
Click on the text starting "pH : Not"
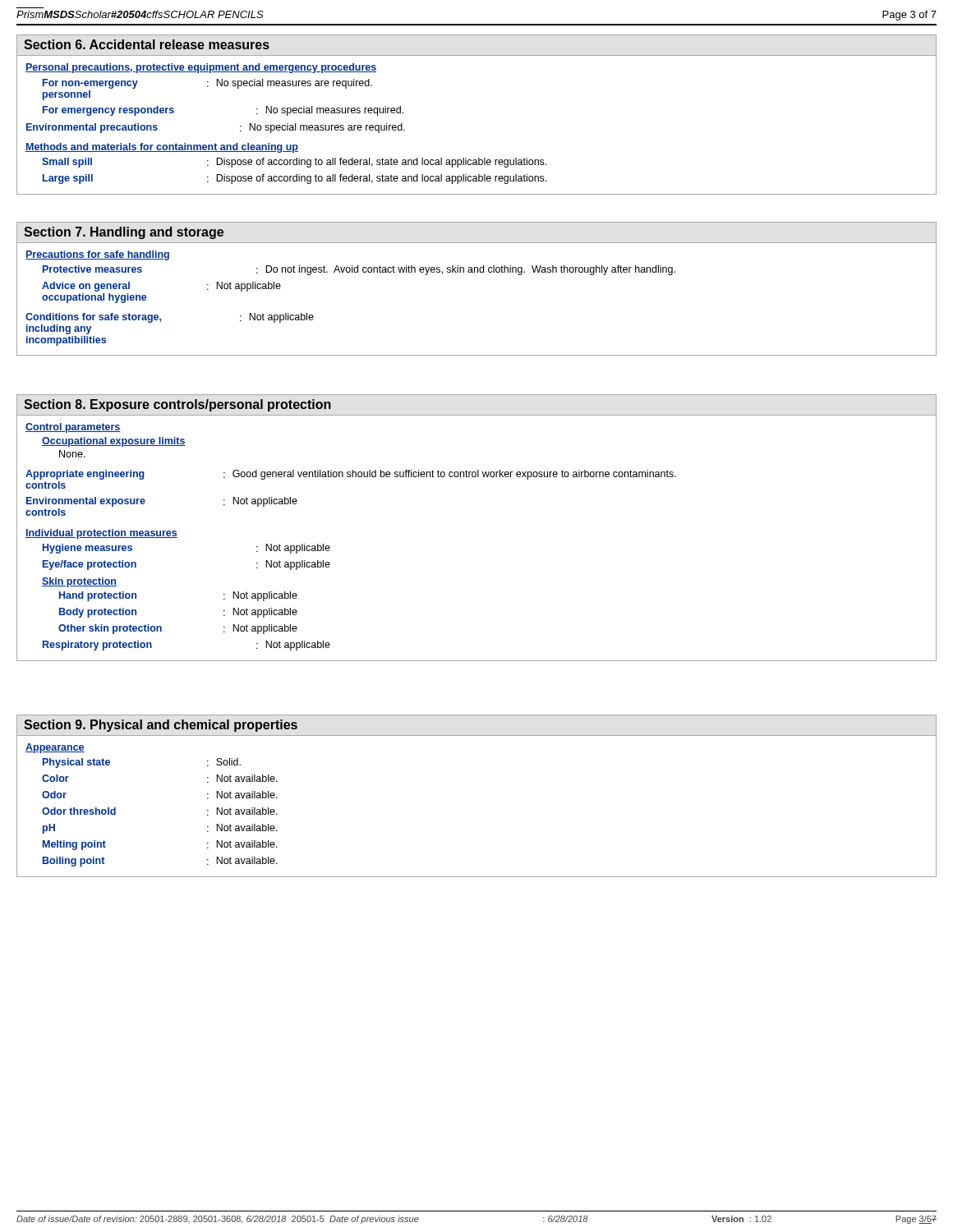51,827
